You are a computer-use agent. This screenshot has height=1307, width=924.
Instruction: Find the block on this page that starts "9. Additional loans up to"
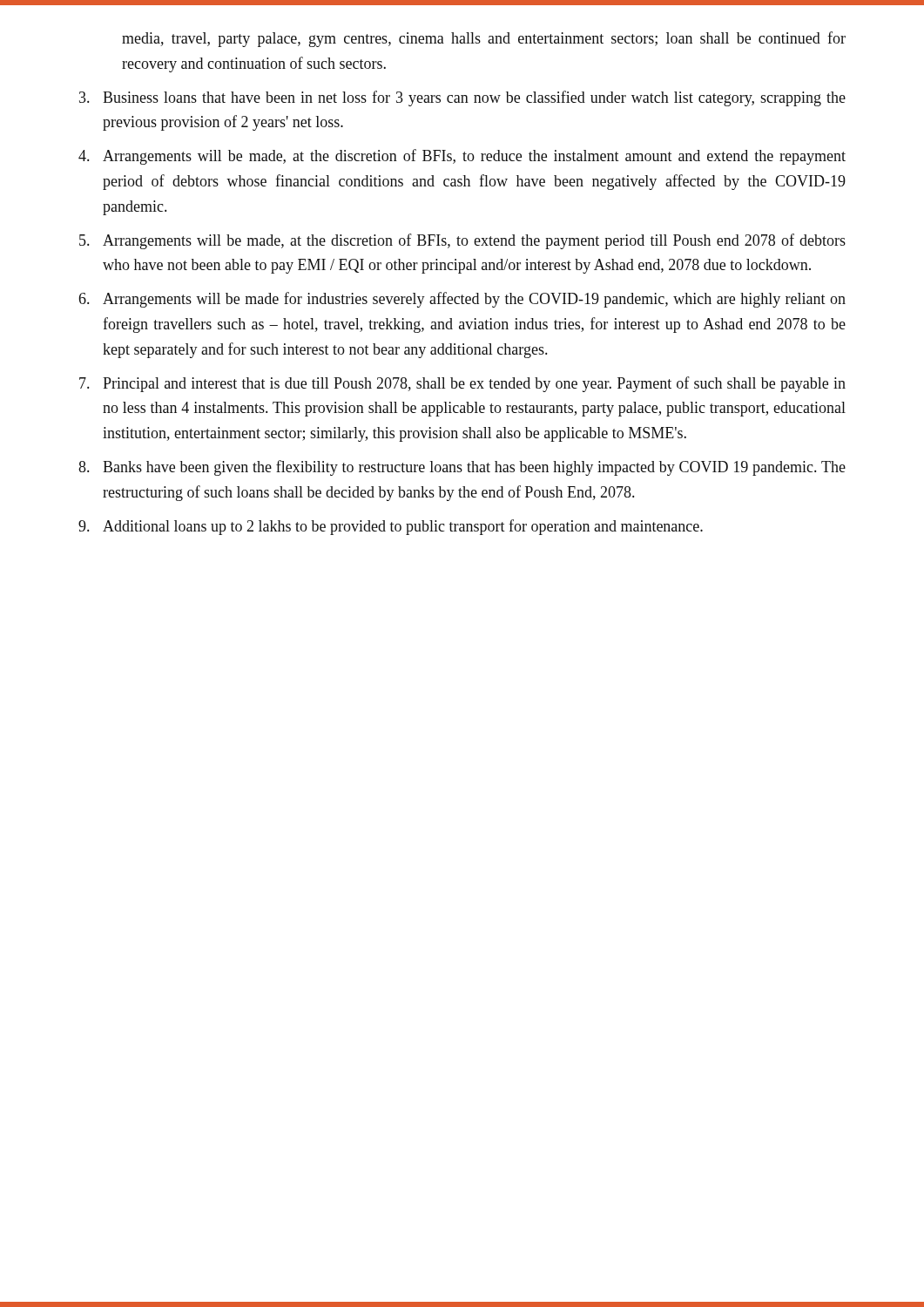[462, 526]
